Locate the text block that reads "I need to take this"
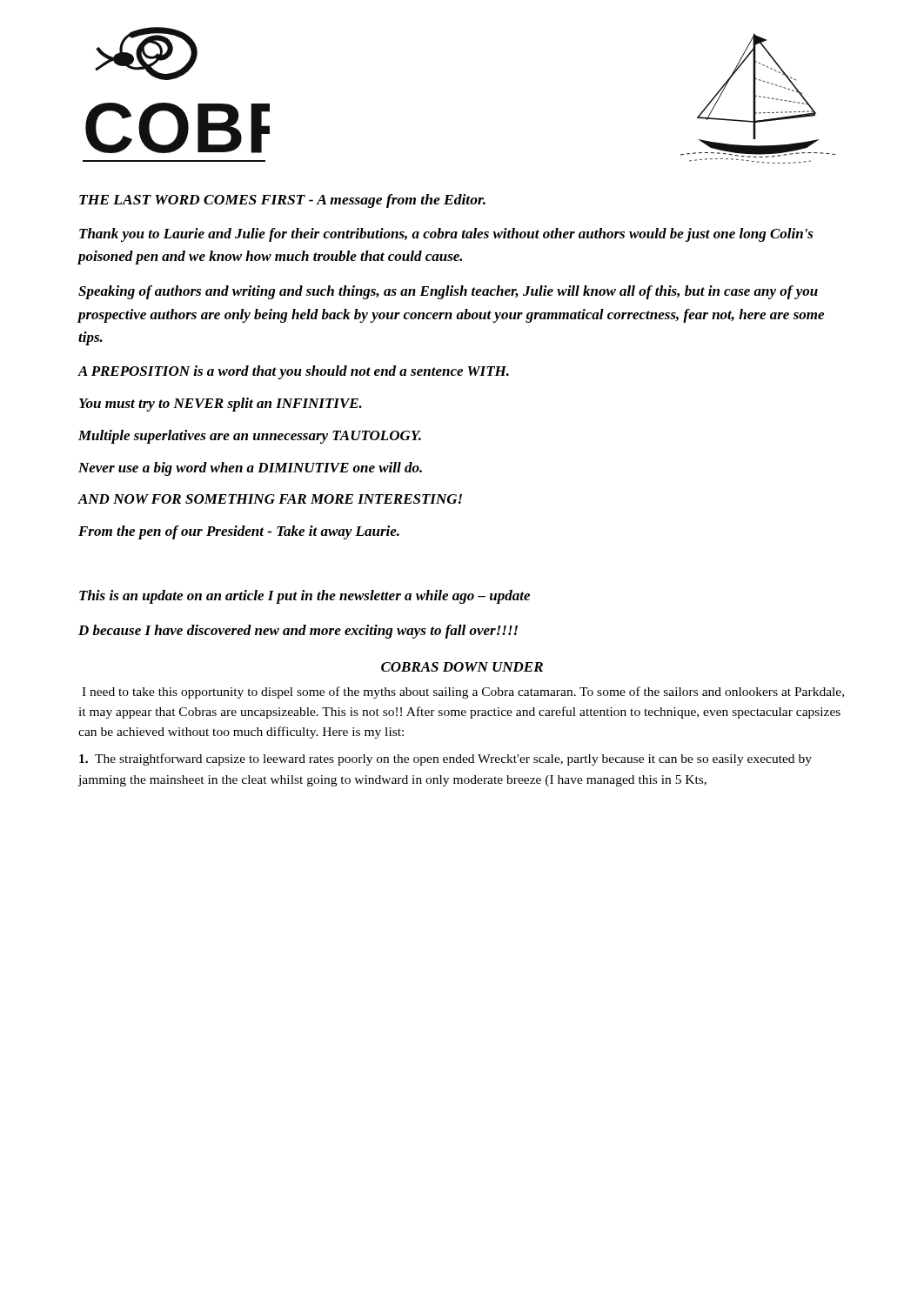Screen dimensions: 1305x924 click(462, 711)
